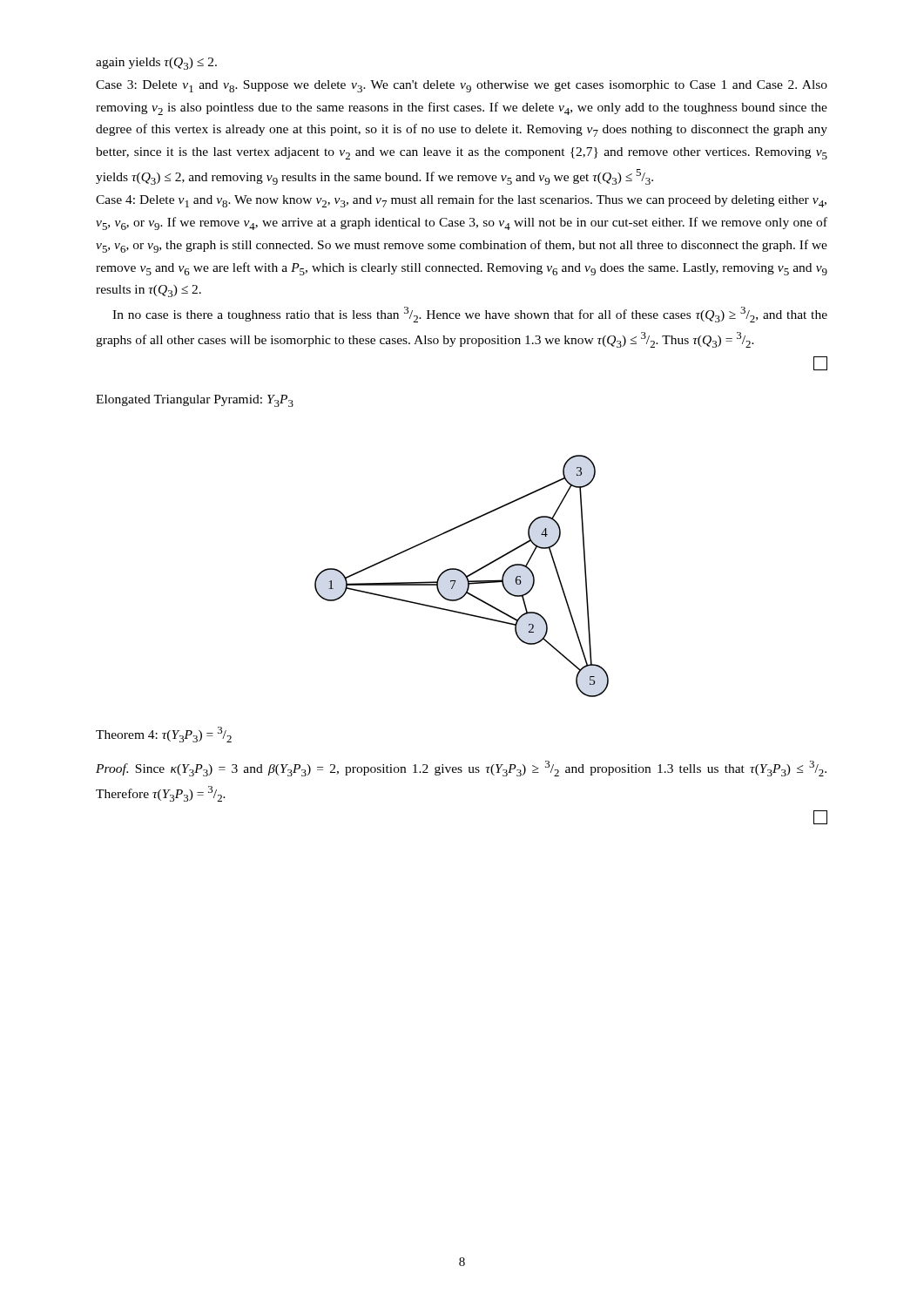Viewport: 924px width, 1307px height.
Task: Find the caption containing "Elongated Triangular Pyramid:"
Action: coord(195,401)
